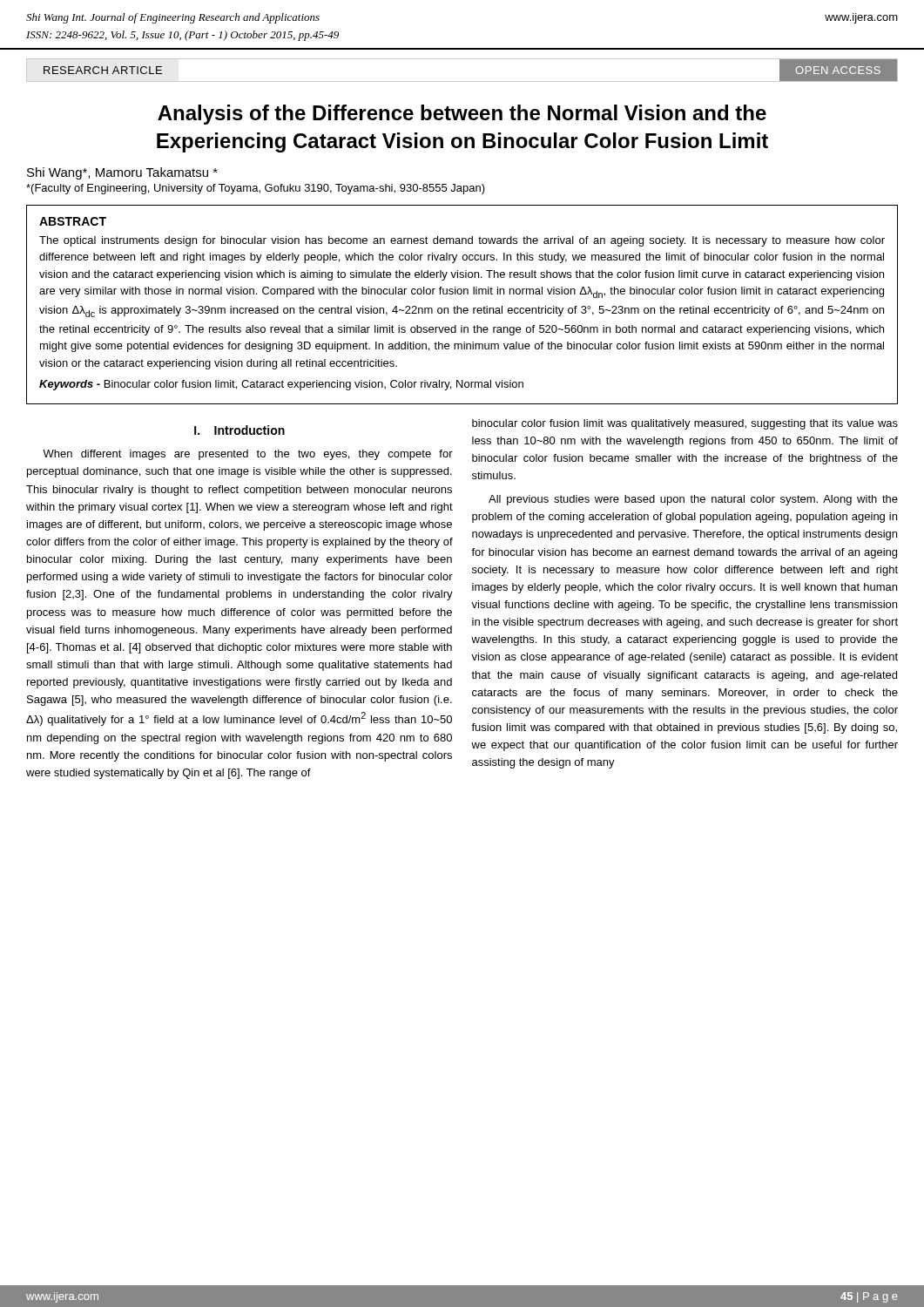Click the passage that begins "ABSTRACT The optical instruments design"
This screenshot has height=1307, width=924.
462,304
